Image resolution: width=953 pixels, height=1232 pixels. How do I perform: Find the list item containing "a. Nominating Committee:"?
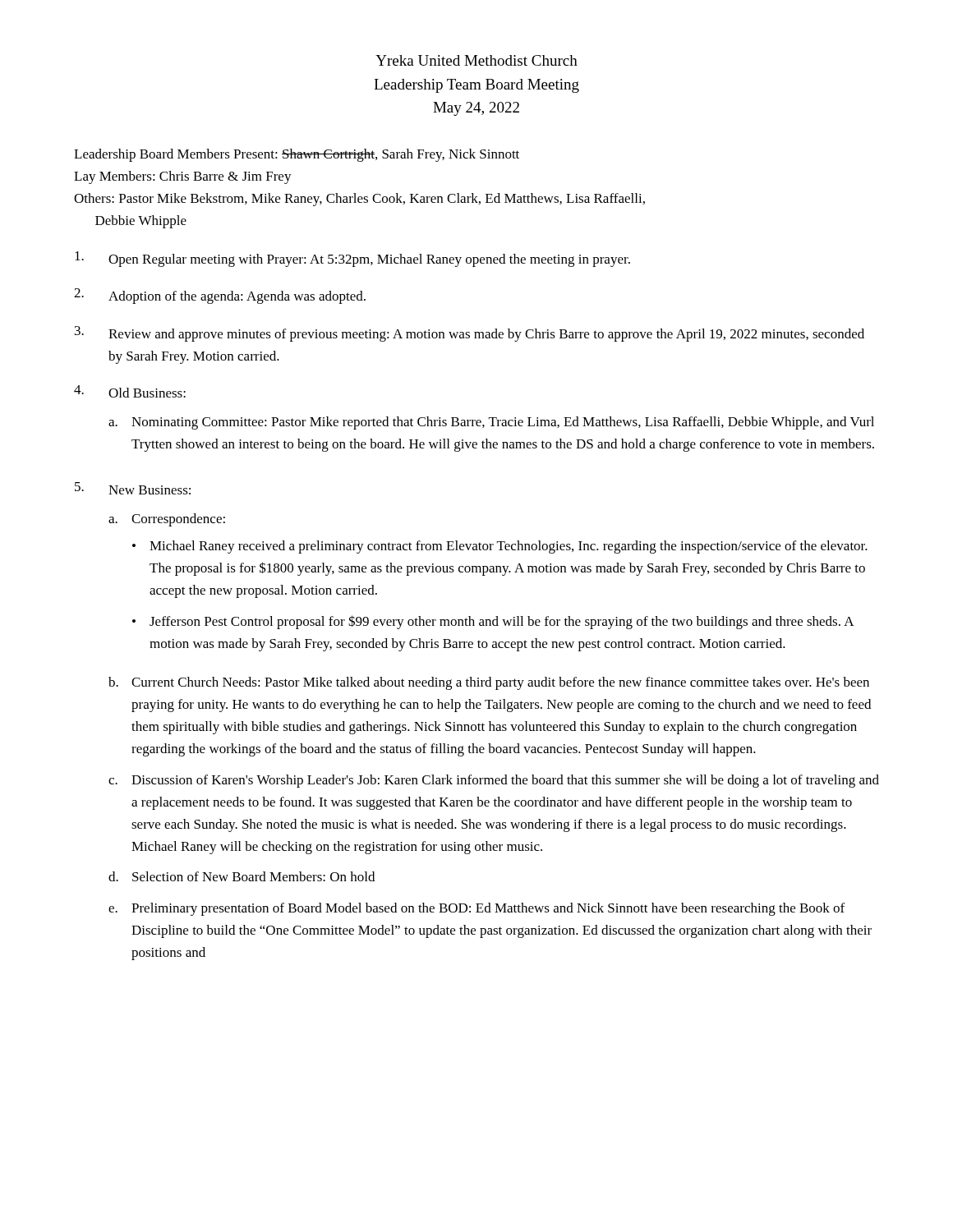coord(494,433)
